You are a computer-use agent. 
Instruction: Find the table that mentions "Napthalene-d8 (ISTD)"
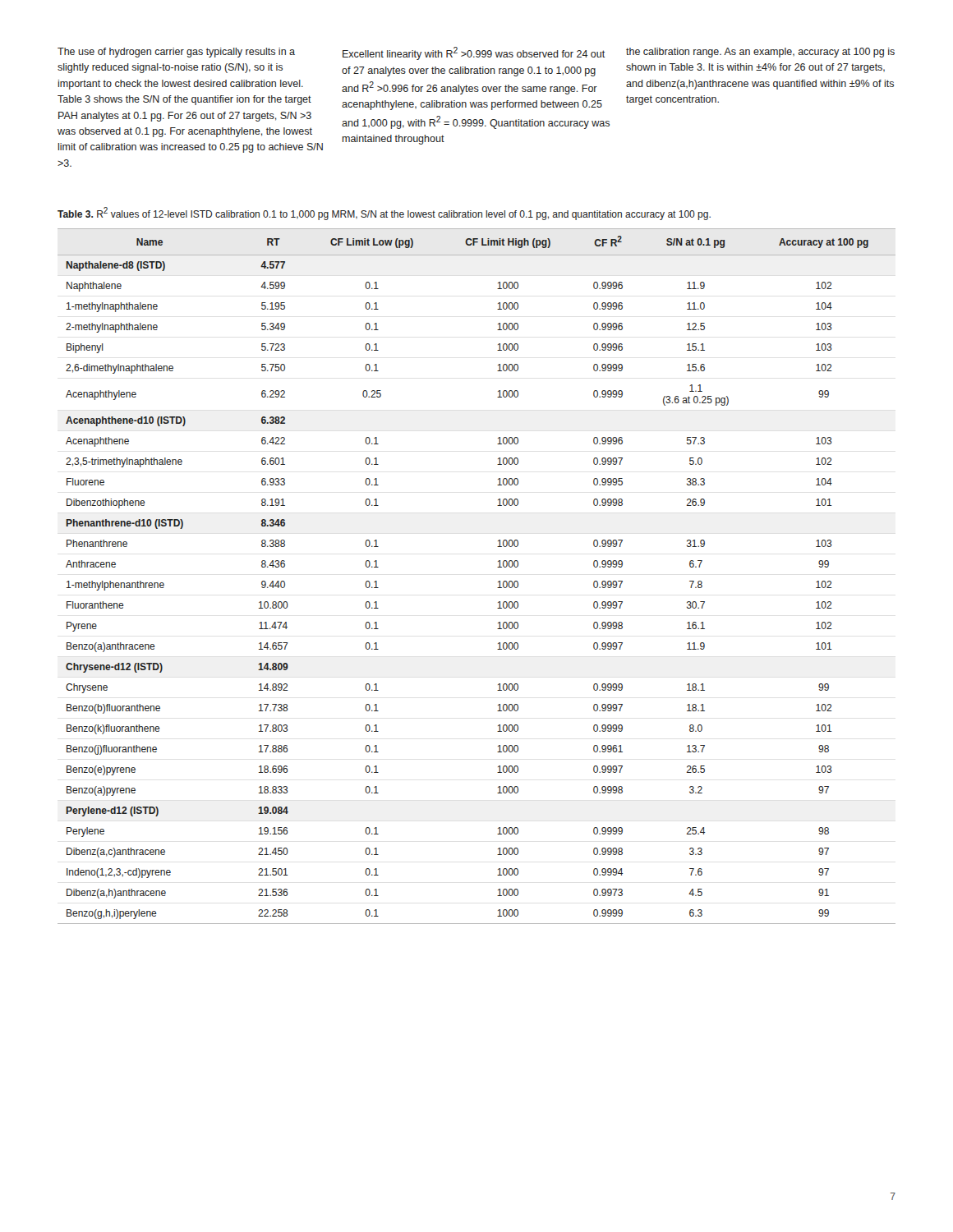coord(476,576)
